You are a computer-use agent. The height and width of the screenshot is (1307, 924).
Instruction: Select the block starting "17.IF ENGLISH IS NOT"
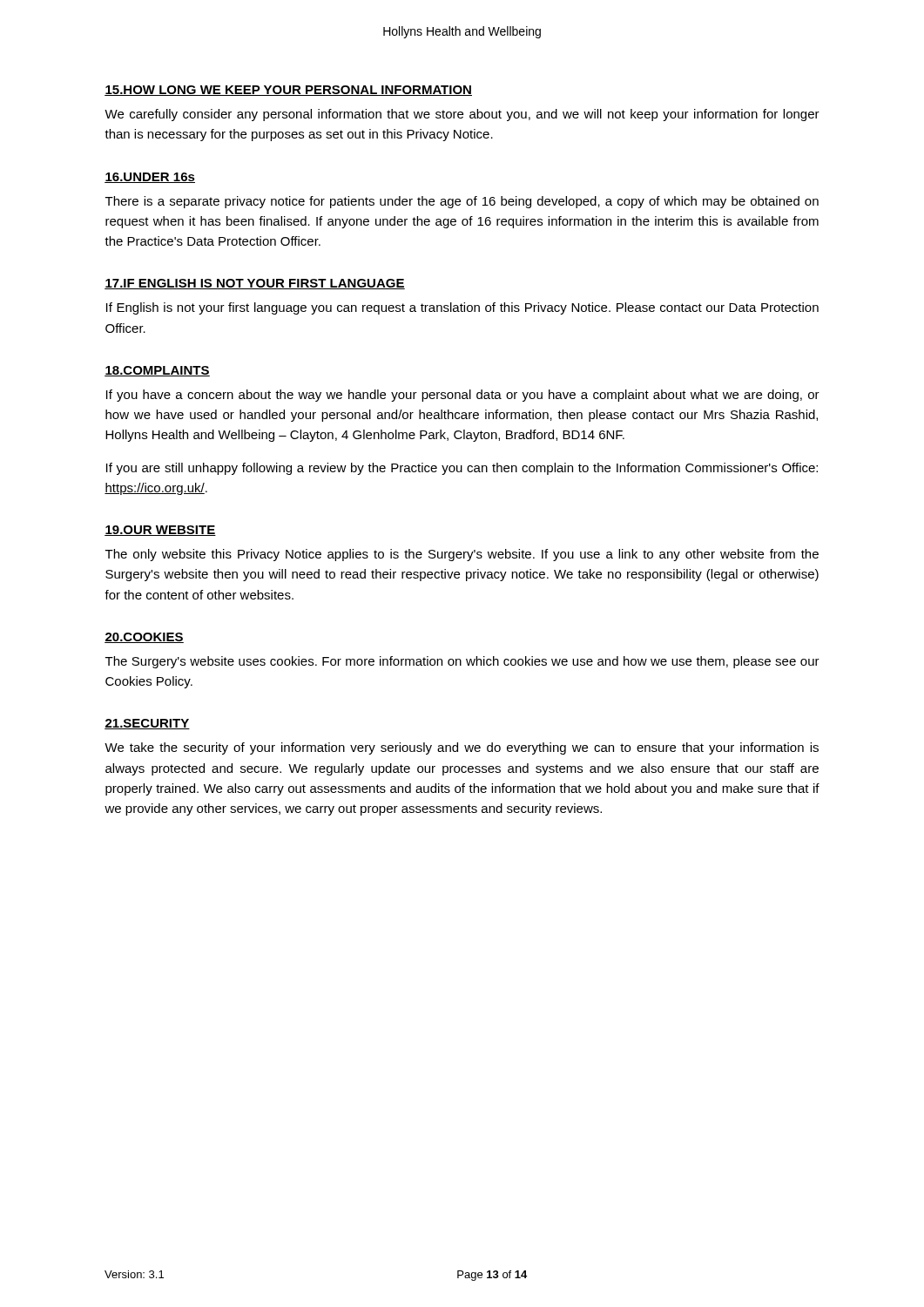(255, 284)
